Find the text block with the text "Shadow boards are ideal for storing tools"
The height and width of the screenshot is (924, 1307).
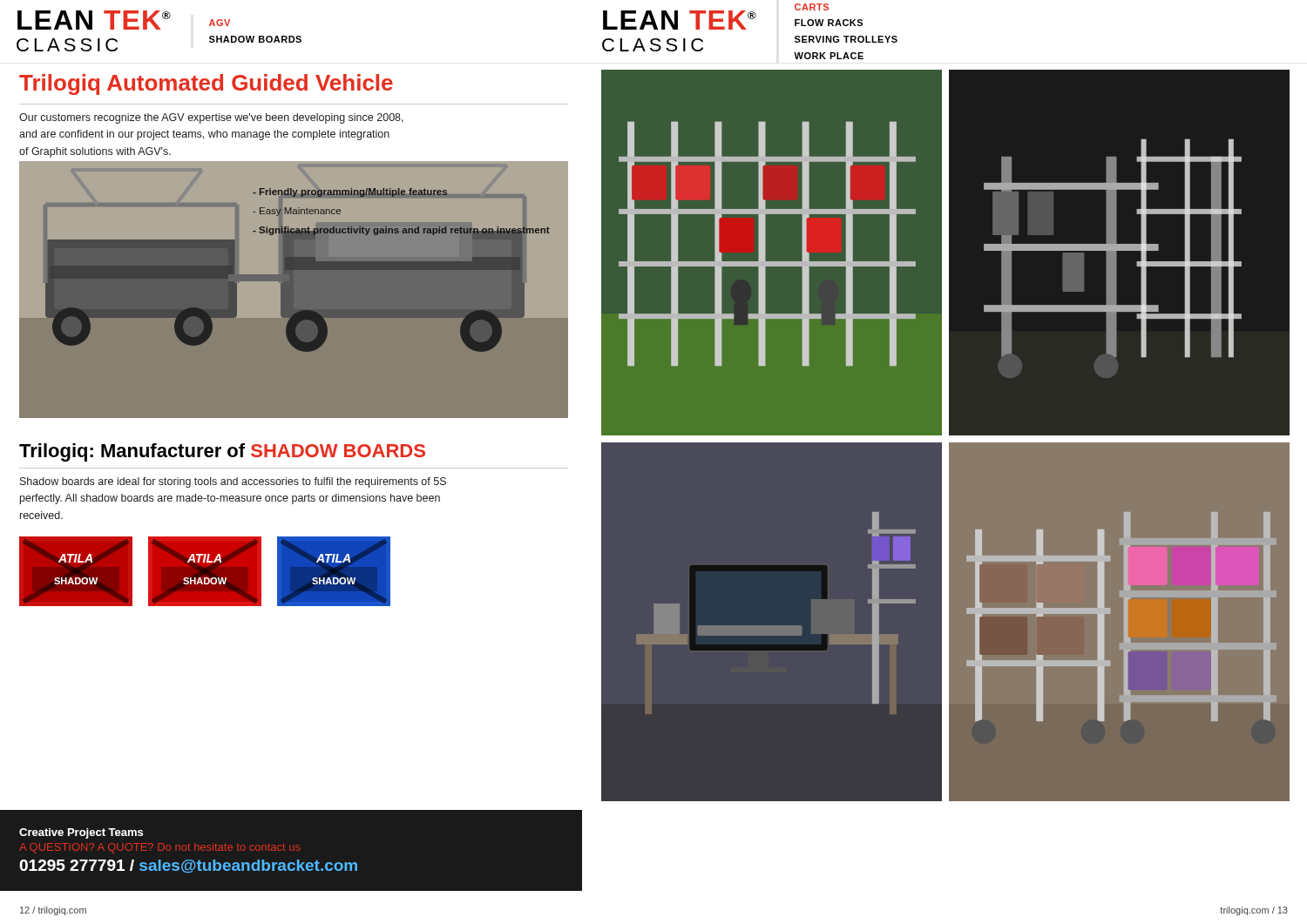[x=233, y=498]
